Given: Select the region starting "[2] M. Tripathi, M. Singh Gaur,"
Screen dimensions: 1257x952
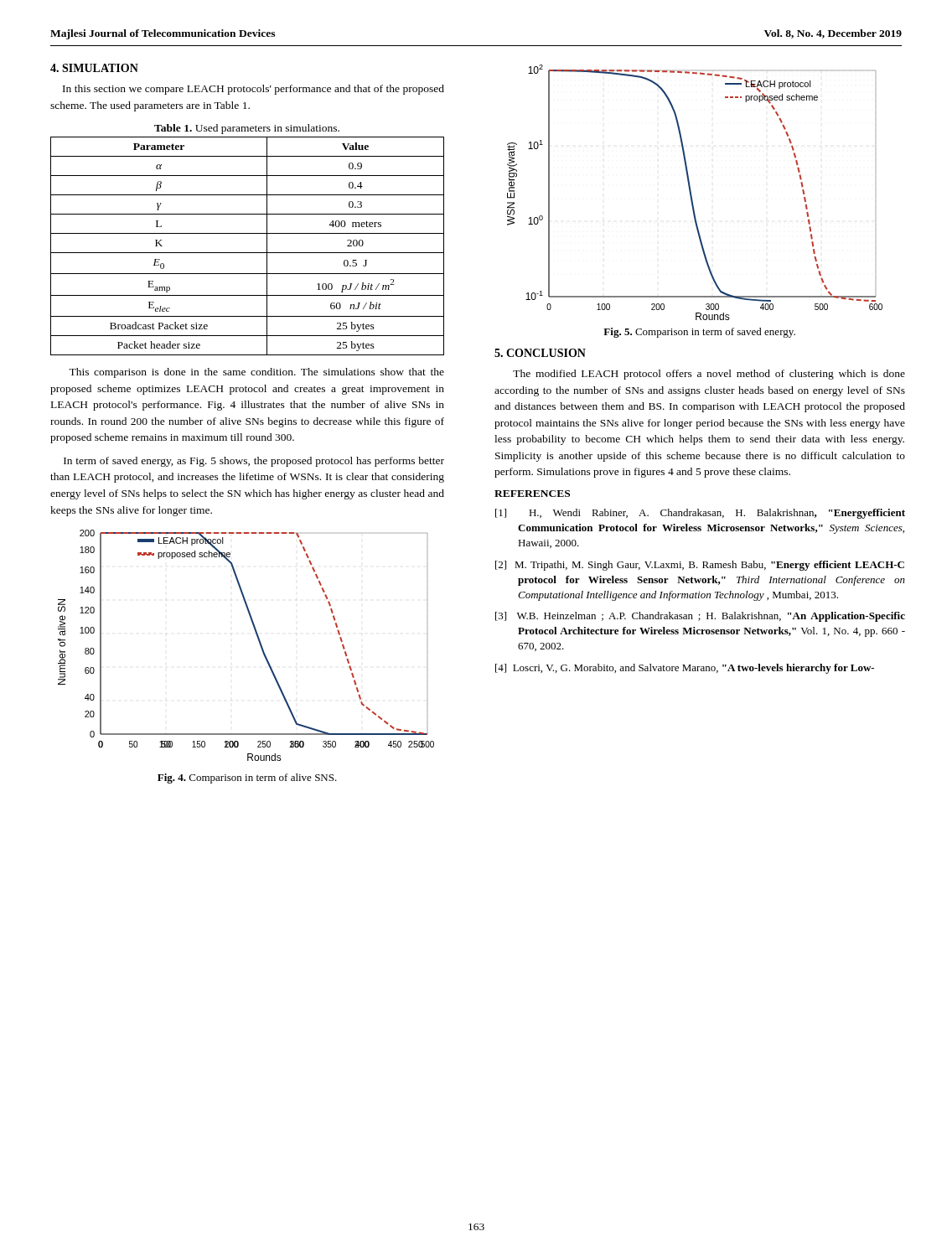Looking at the screenshot, I should pyautogui.click(x=700, y=579).
